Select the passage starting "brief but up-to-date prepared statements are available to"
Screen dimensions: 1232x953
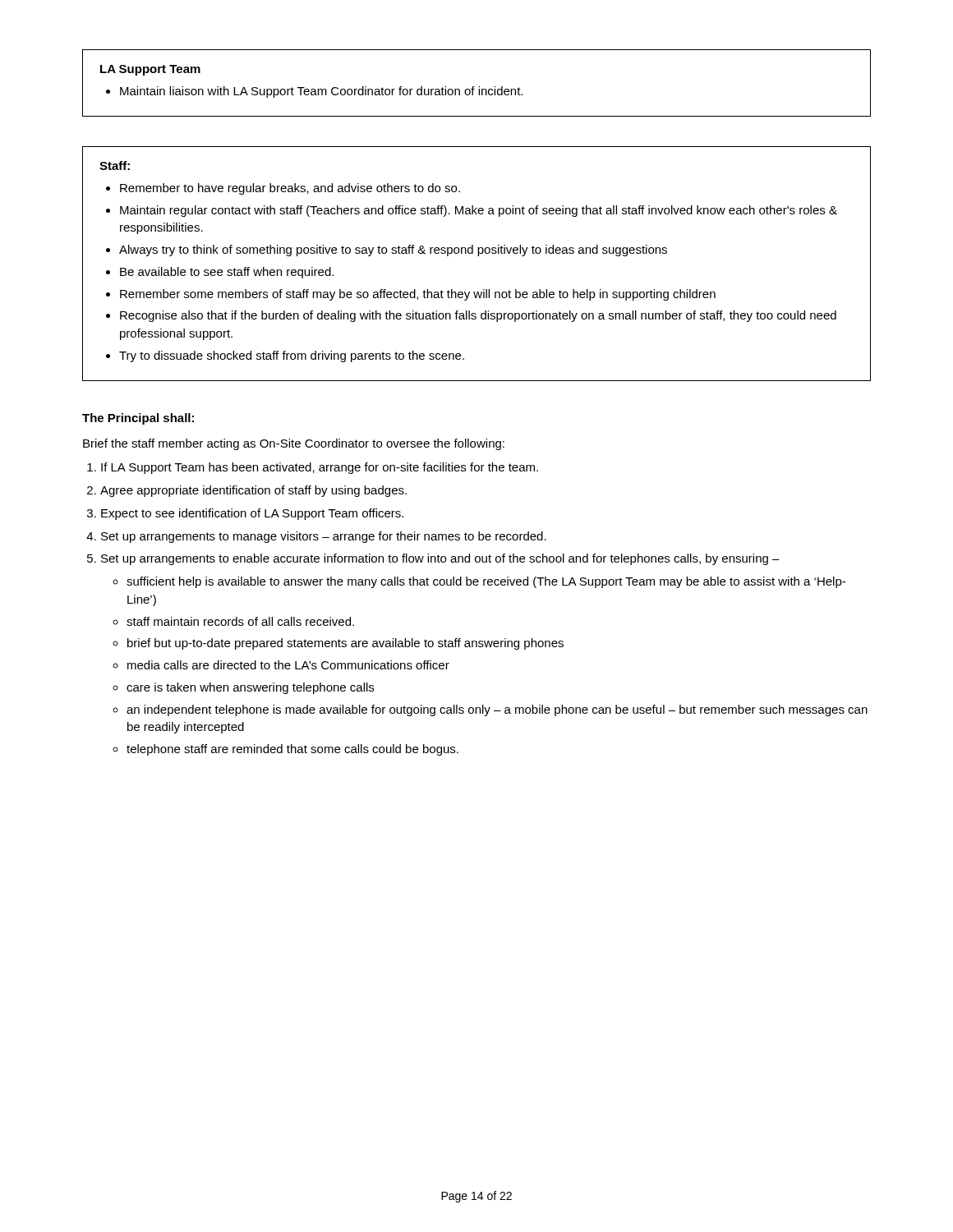click(345, 643)
